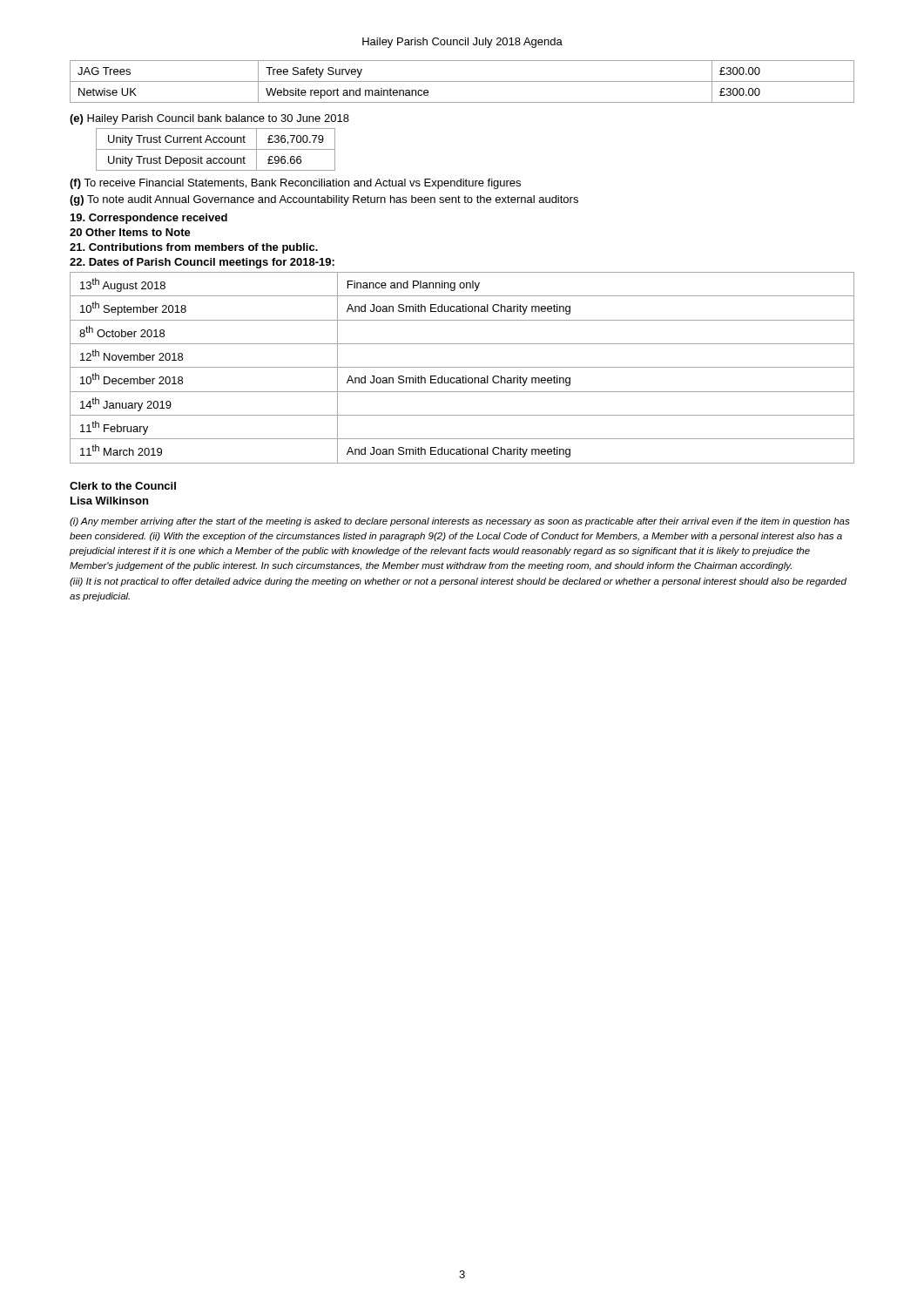The width and height of the screenshot is (924, 1307).
Task: Locate the text starting "(f) To receive Financial"
Action: coord(462,183)
